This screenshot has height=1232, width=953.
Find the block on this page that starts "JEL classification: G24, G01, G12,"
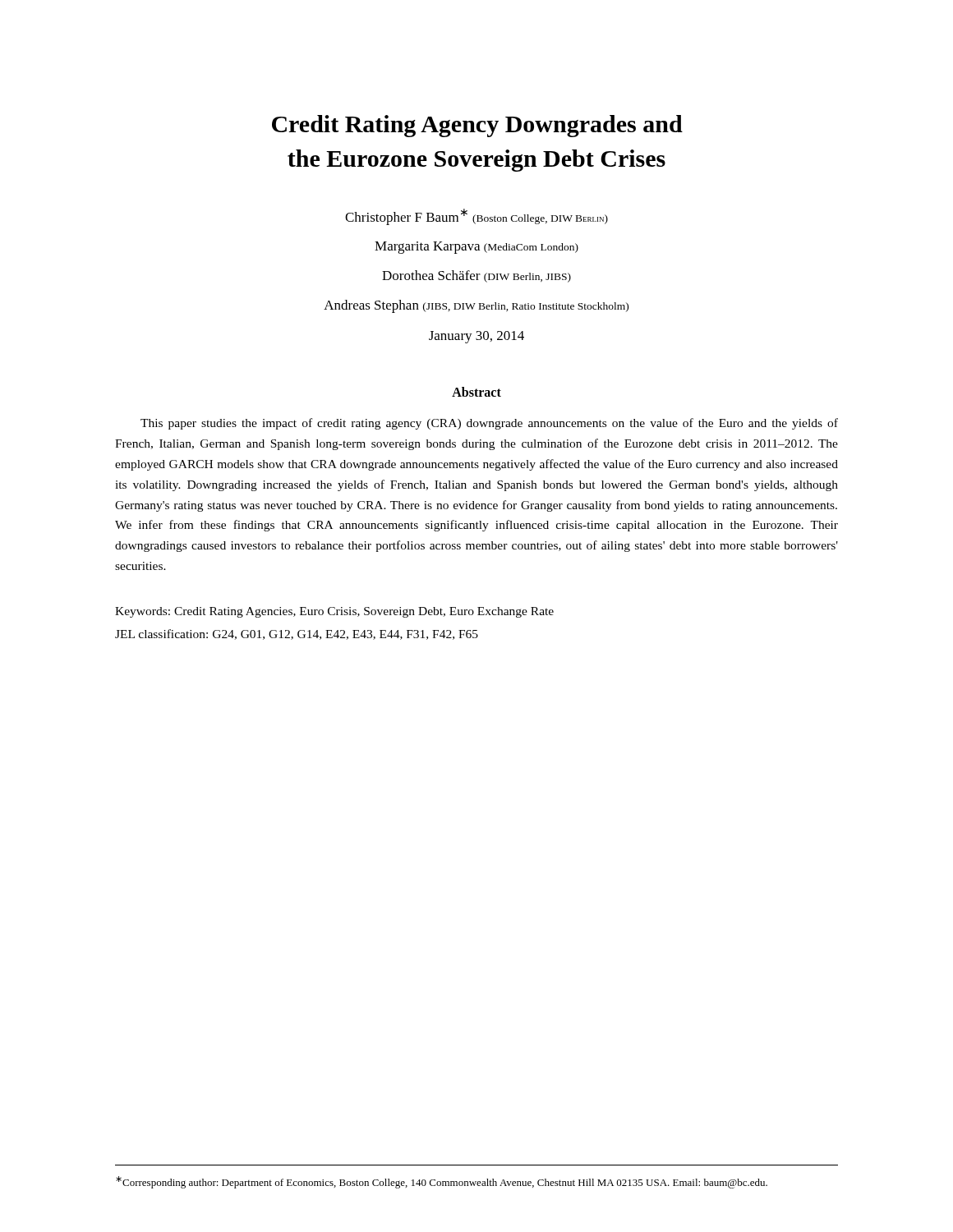pos(297,633)
